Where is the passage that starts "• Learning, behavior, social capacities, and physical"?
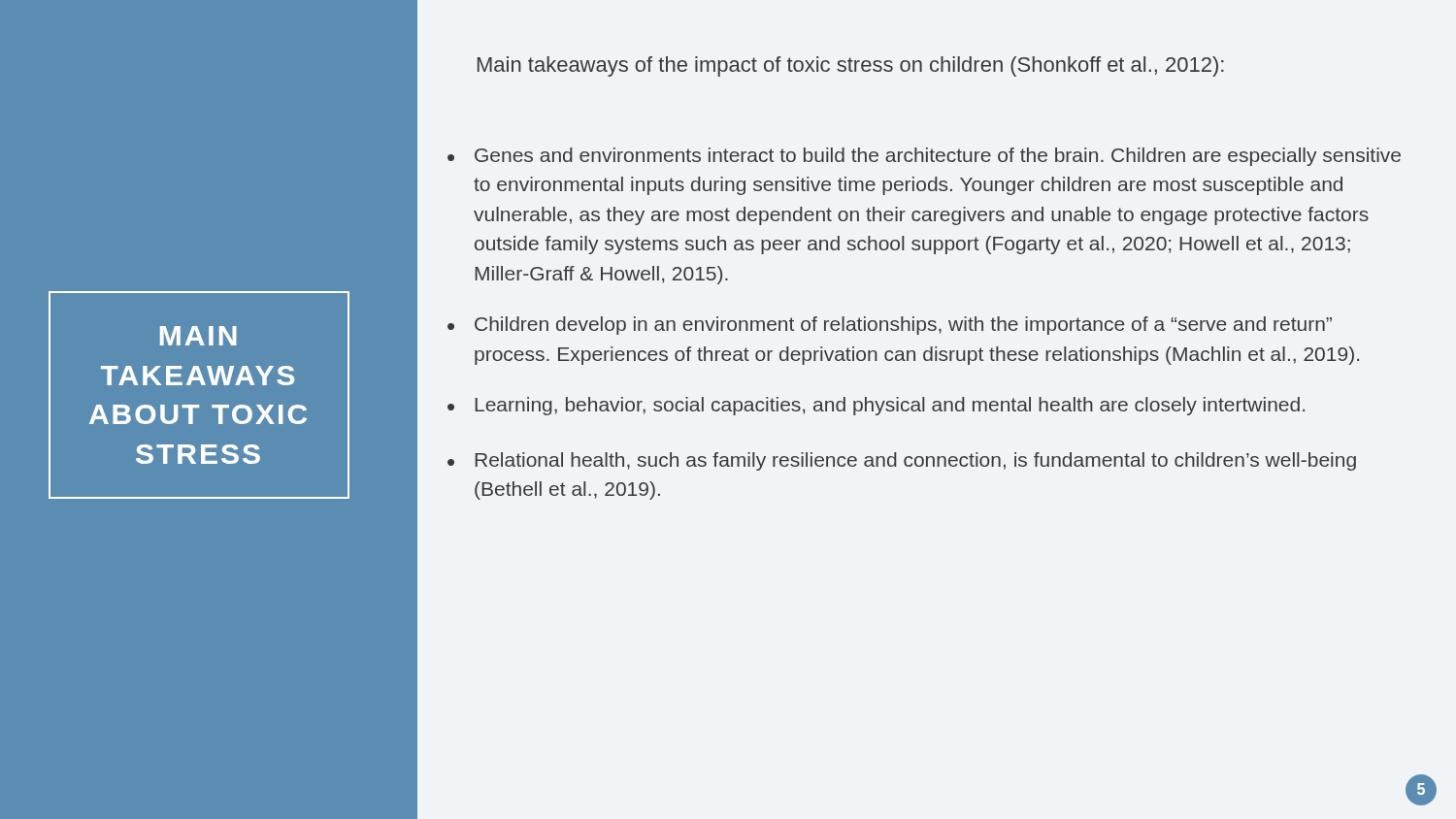 tap(929, 407)
